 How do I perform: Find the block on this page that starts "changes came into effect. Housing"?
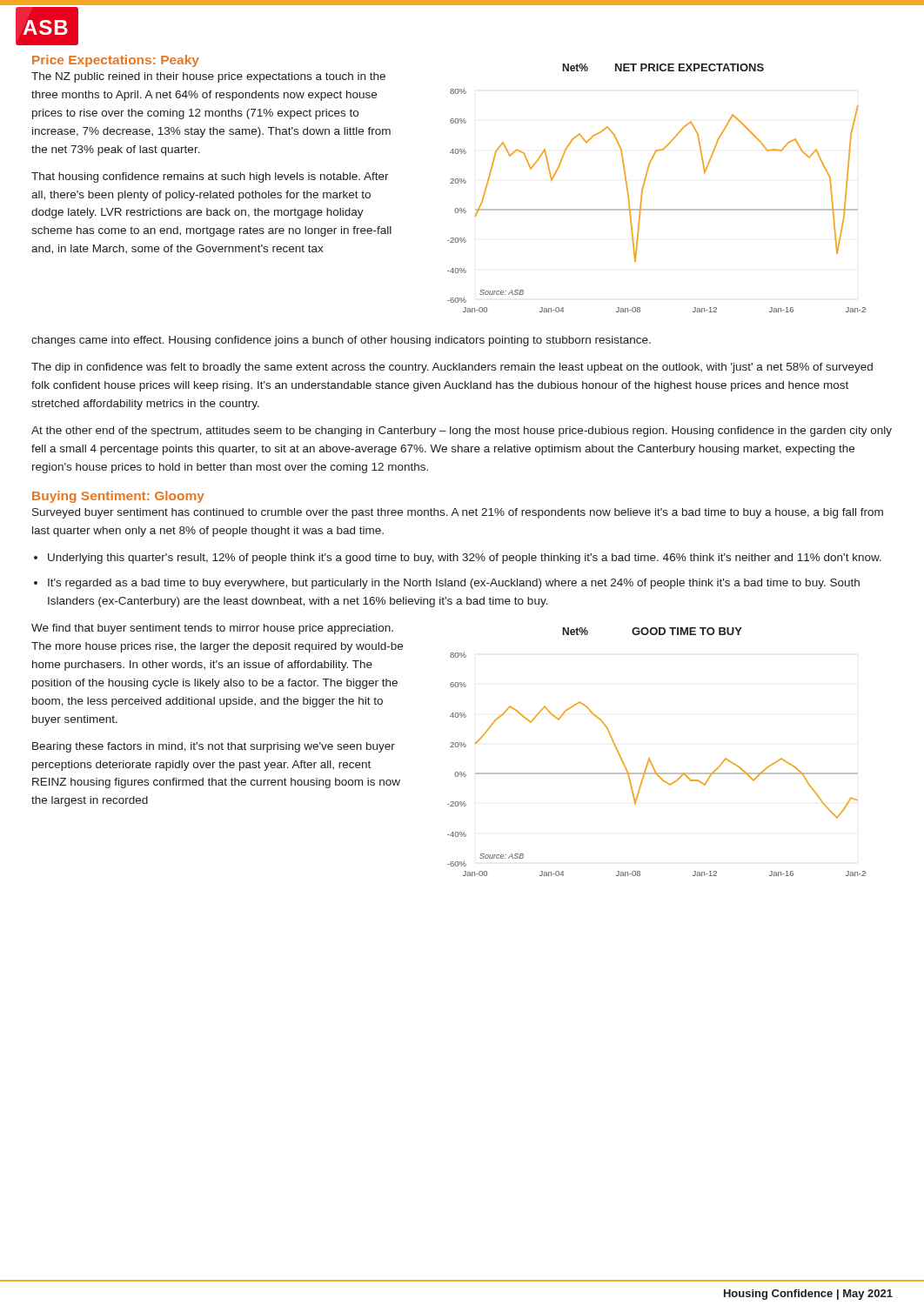tap(341, 340)
